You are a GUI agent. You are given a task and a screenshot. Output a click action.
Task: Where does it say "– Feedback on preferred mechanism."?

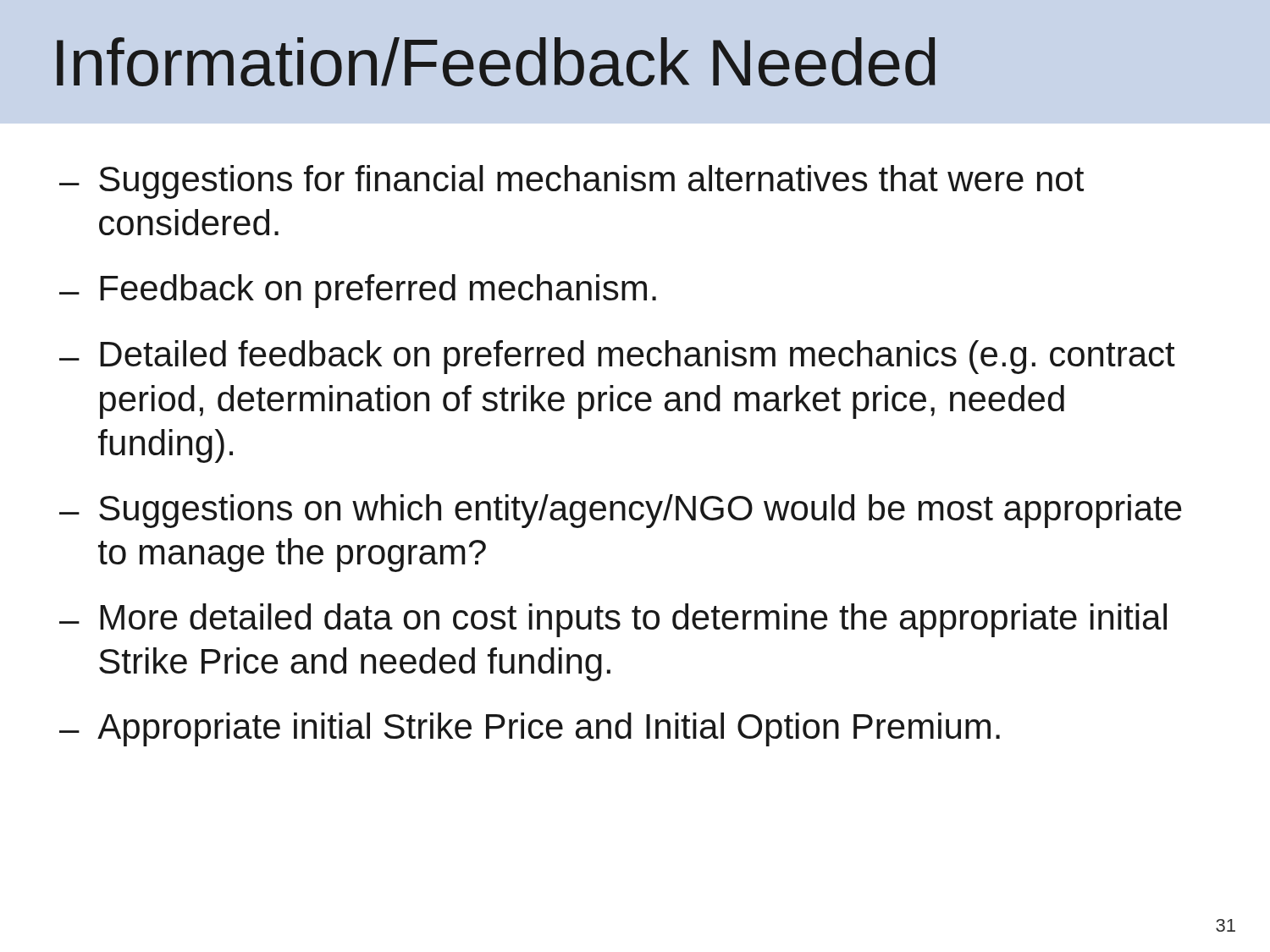pyautogui.click(x=359, y=289)
